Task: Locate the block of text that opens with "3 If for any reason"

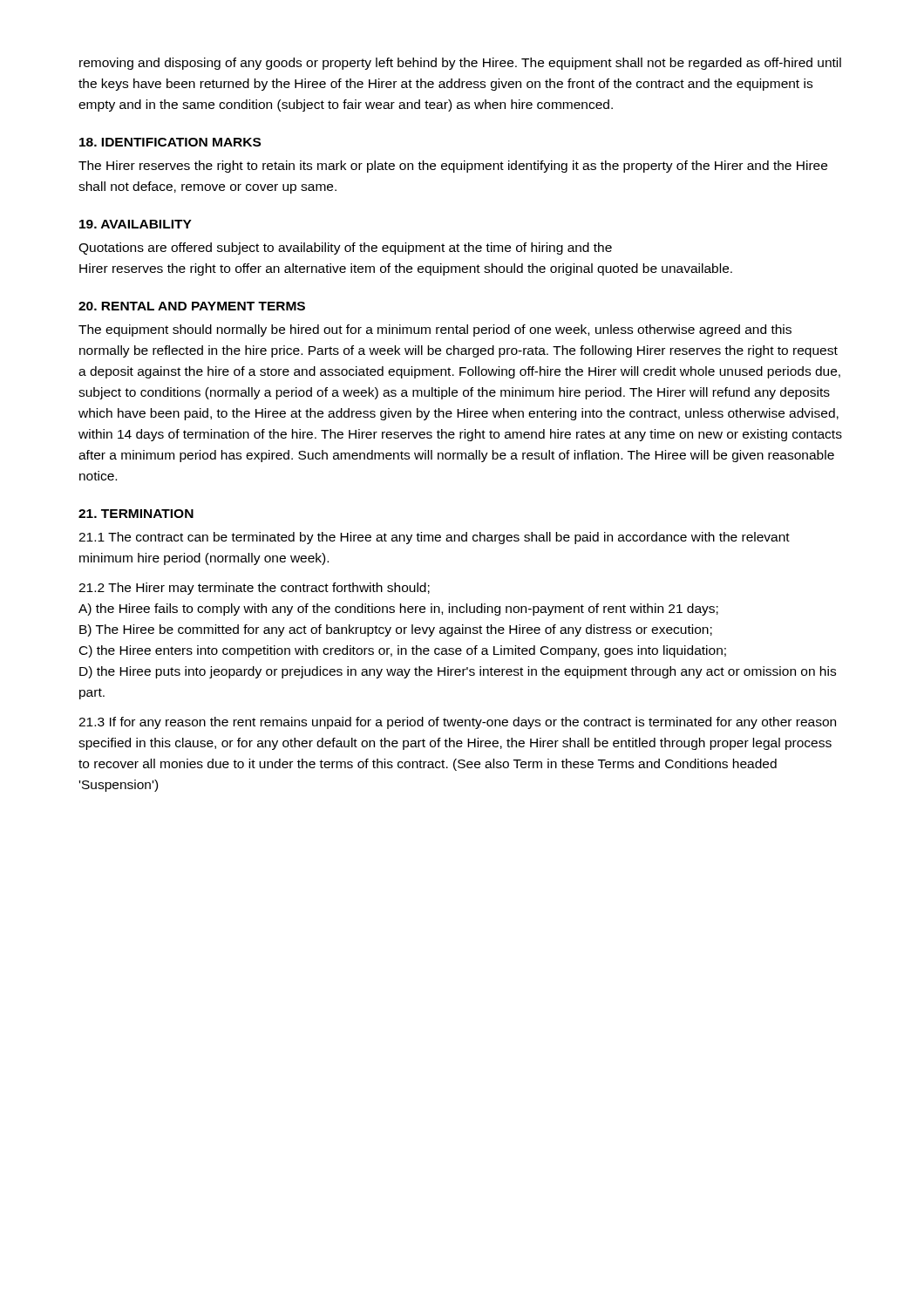Action: click(458, 753)
